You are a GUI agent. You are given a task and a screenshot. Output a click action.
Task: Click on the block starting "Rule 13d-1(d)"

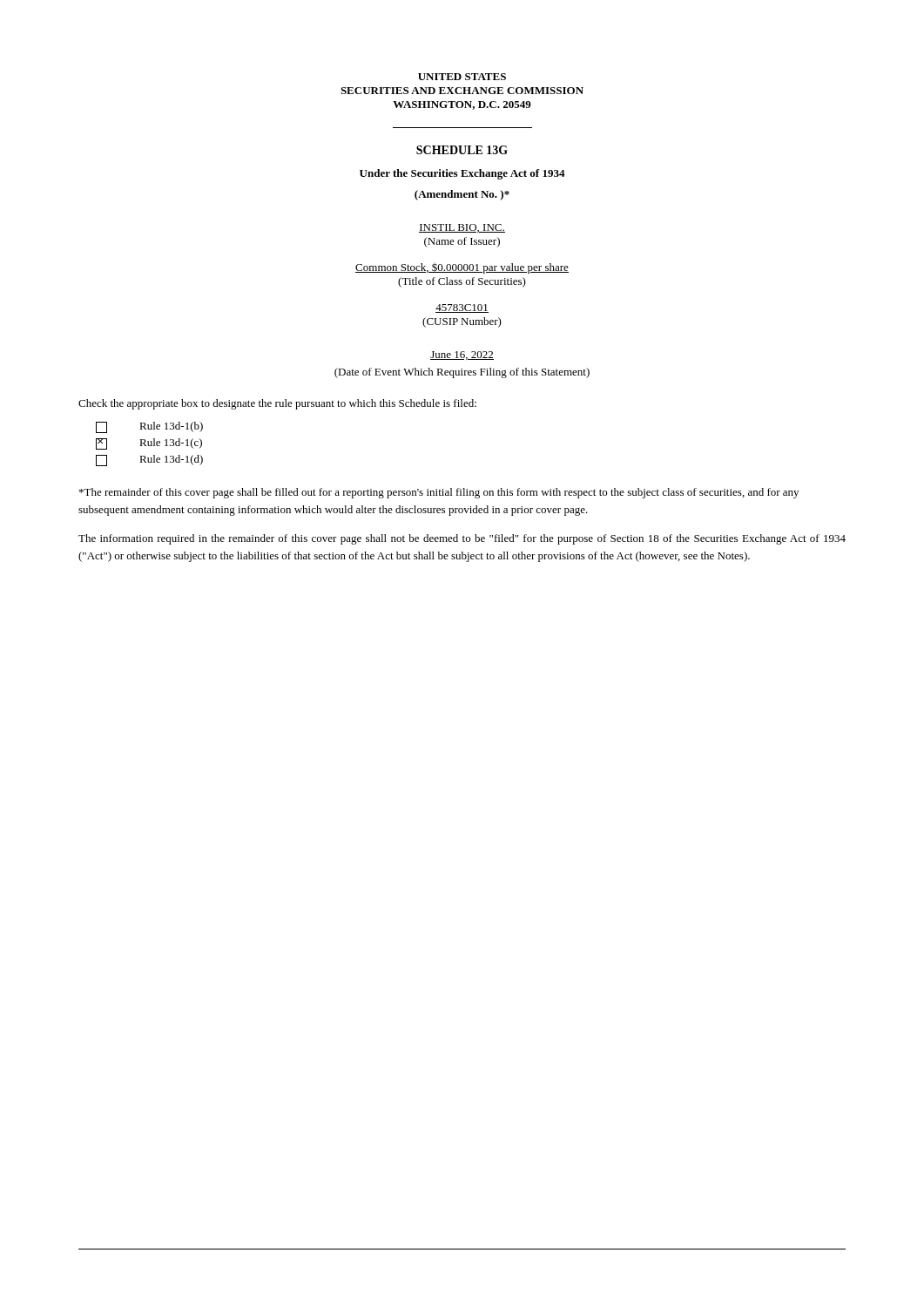(150, 459)
